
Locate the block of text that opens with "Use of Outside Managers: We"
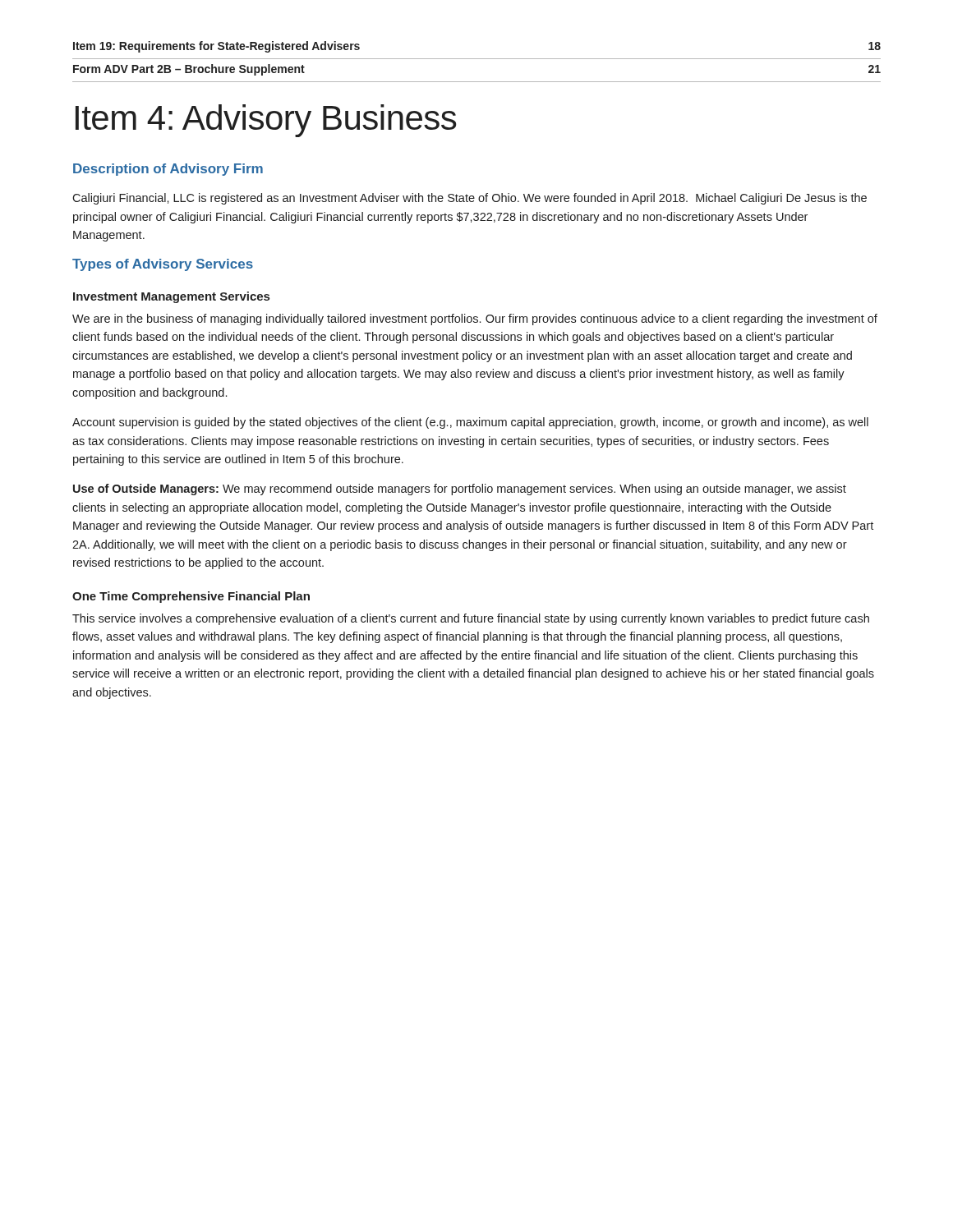point(476,526)
